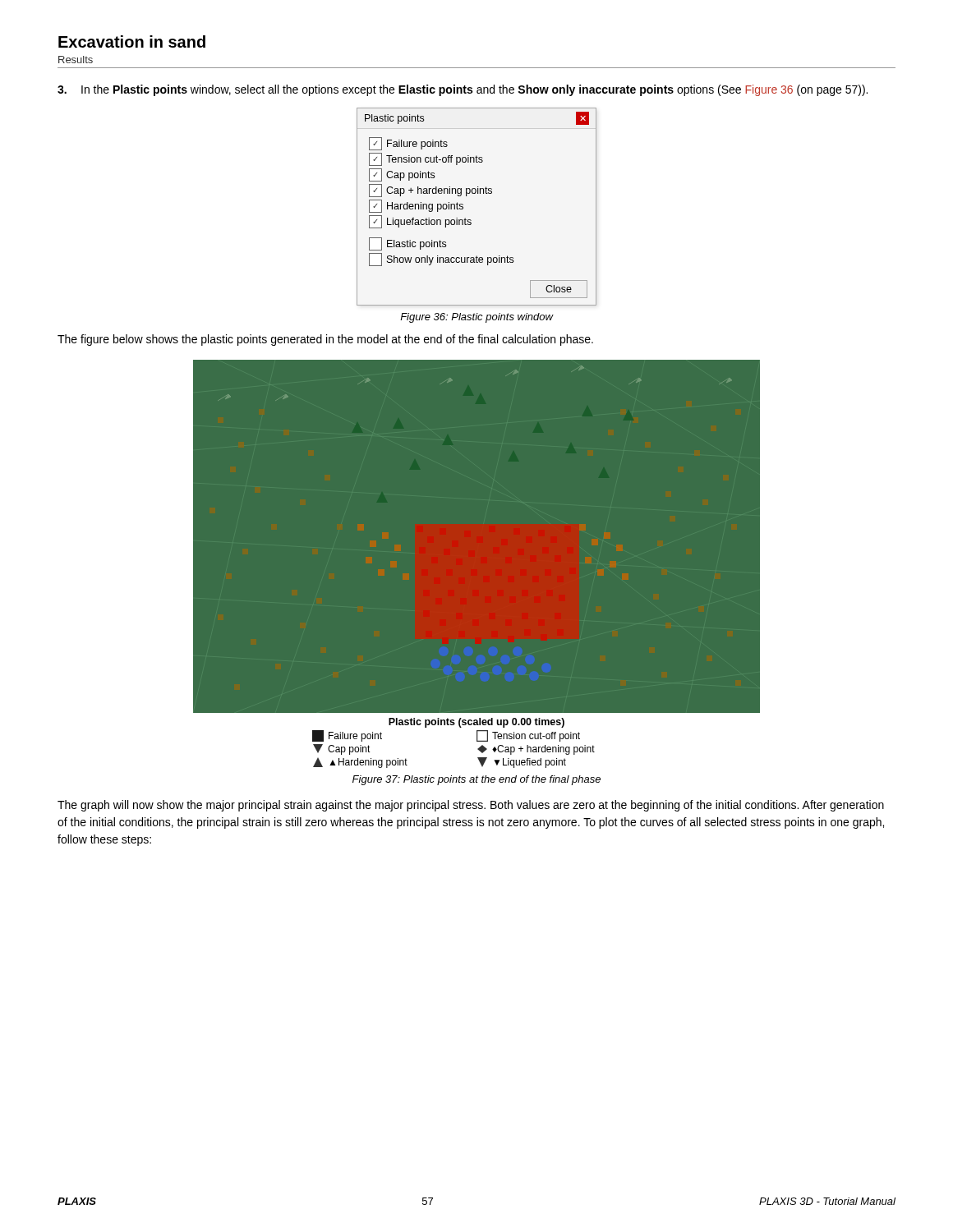Point to the block beginning "3. In the Plastic points window,"
The image size is (953, 1232).
tap(476, 90)
